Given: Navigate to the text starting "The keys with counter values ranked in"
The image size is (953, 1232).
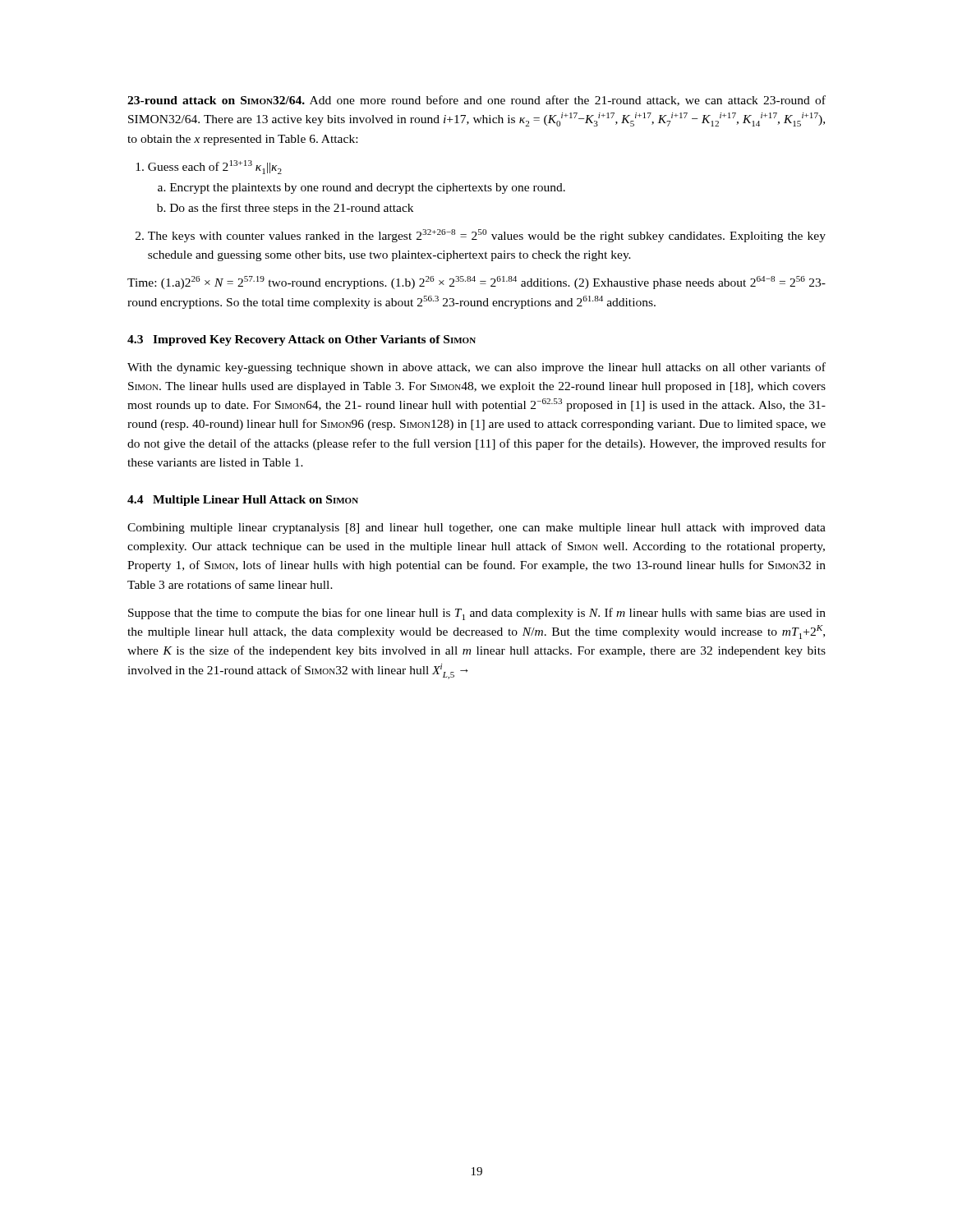Looking at the screenshot, I should [x=476, y=245].
